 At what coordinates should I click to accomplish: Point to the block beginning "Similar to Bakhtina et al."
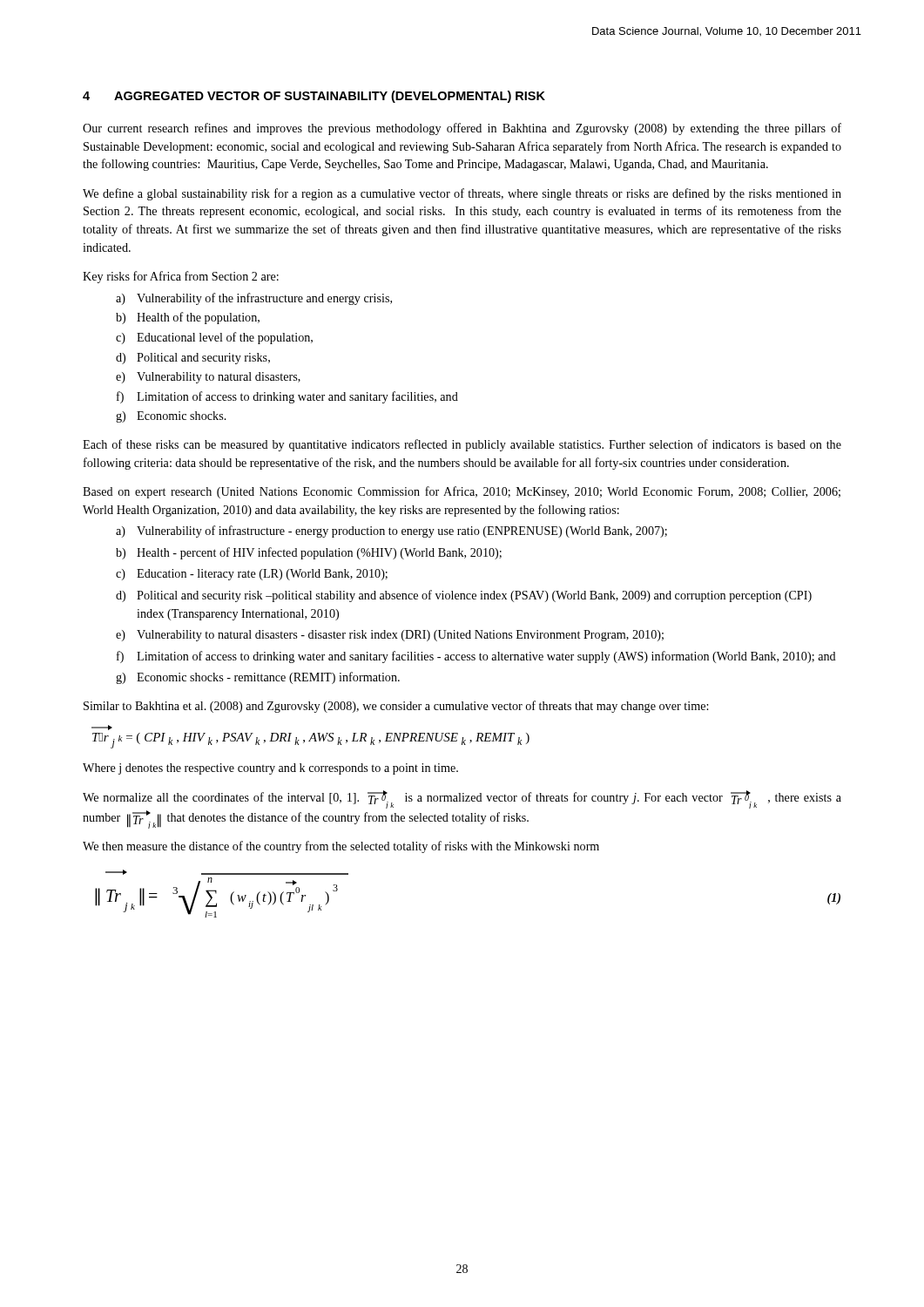(x=396, y=706)
